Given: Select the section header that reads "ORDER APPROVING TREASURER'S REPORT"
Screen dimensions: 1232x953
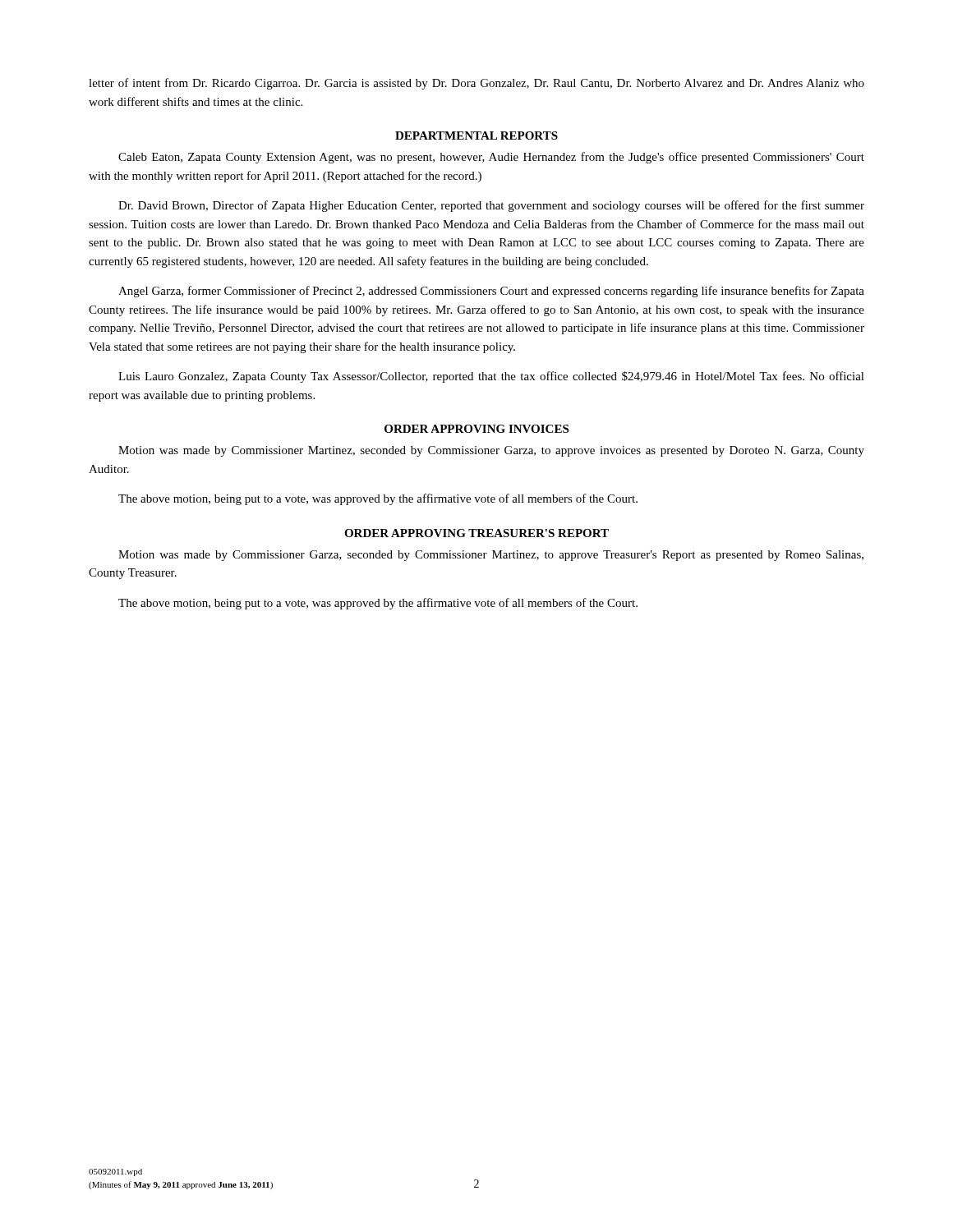Looking at the screenshot, I should coord(476,533).
